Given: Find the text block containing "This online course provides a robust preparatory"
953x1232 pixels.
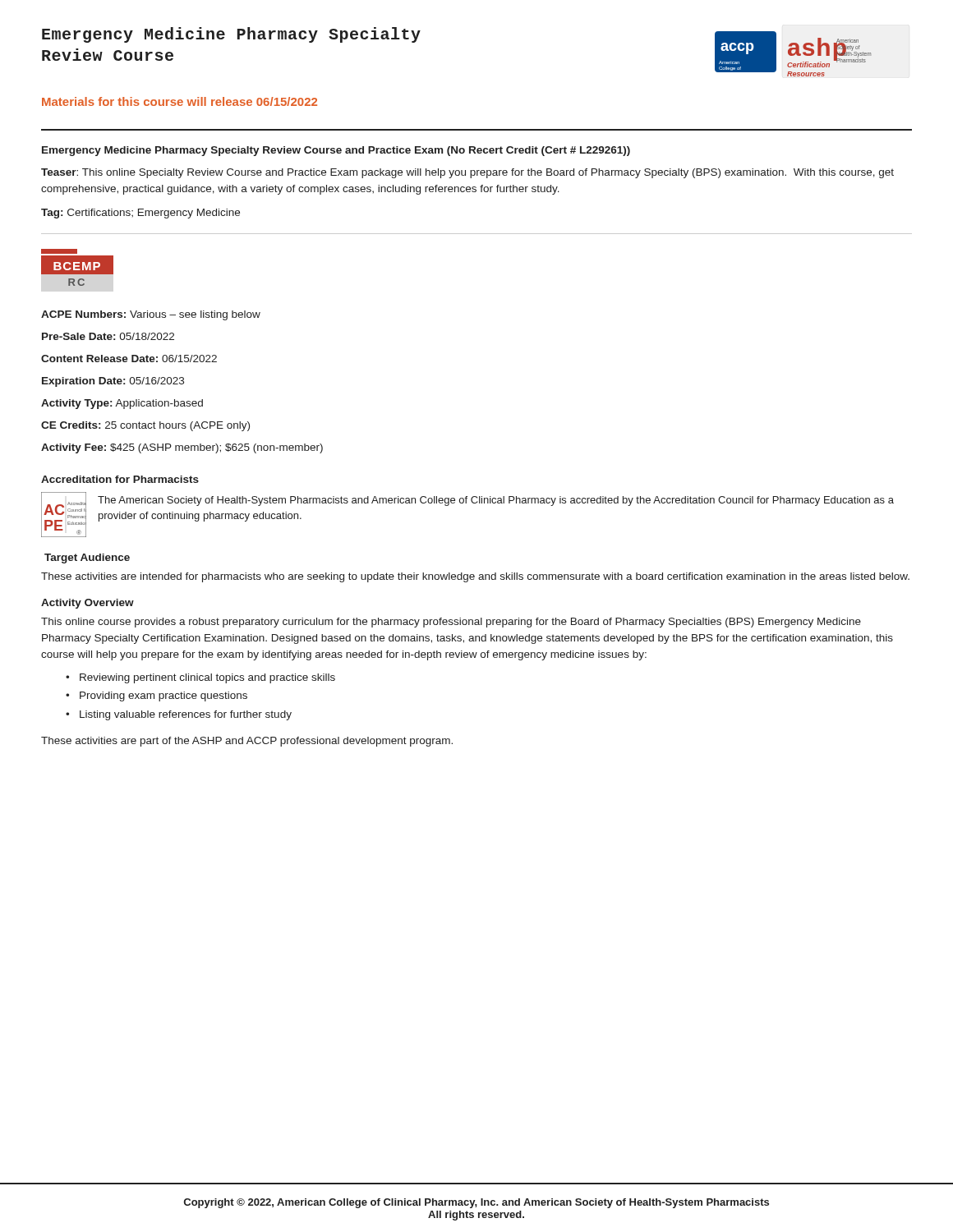Looking at the screenshot, I should click(x=467, y=638).
